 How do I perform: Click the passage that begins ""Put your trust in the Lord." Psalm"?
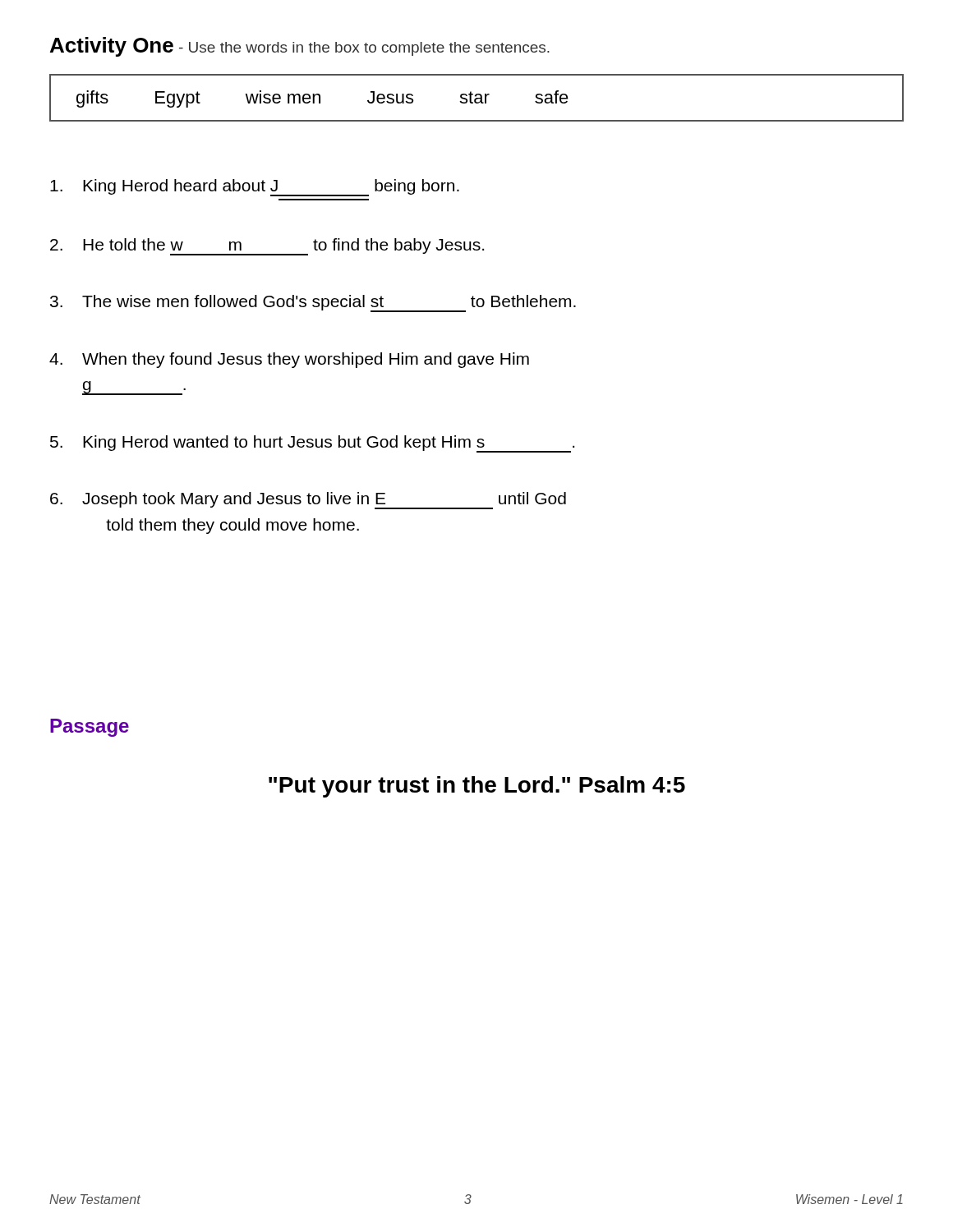pos(476,785)
